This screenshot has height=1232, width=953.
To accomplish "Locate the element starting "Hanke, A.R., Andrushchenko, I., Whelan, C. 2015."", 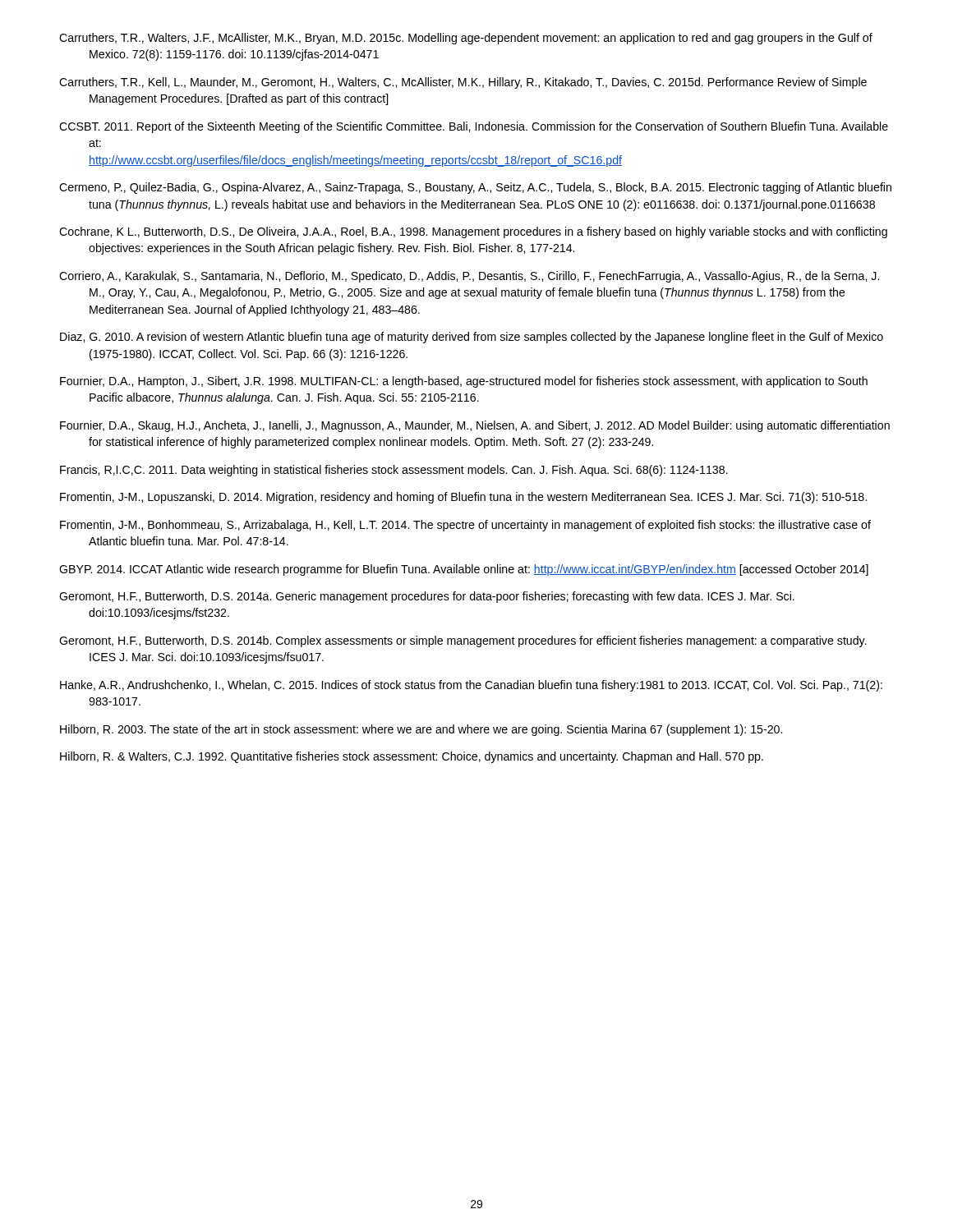I will point(471,693).
